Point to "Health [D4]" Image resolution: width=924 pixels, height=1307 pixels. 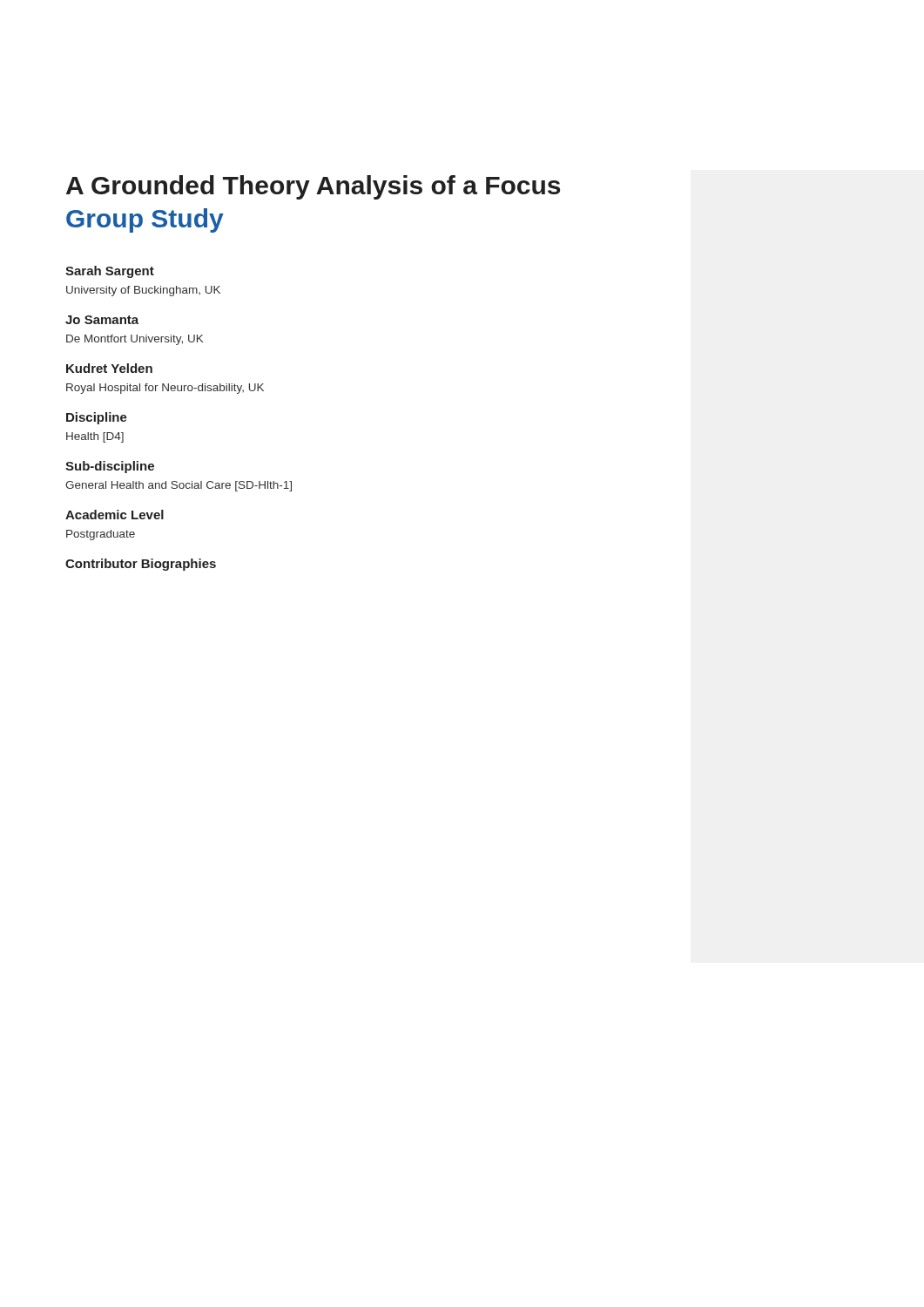coord(95,436)
